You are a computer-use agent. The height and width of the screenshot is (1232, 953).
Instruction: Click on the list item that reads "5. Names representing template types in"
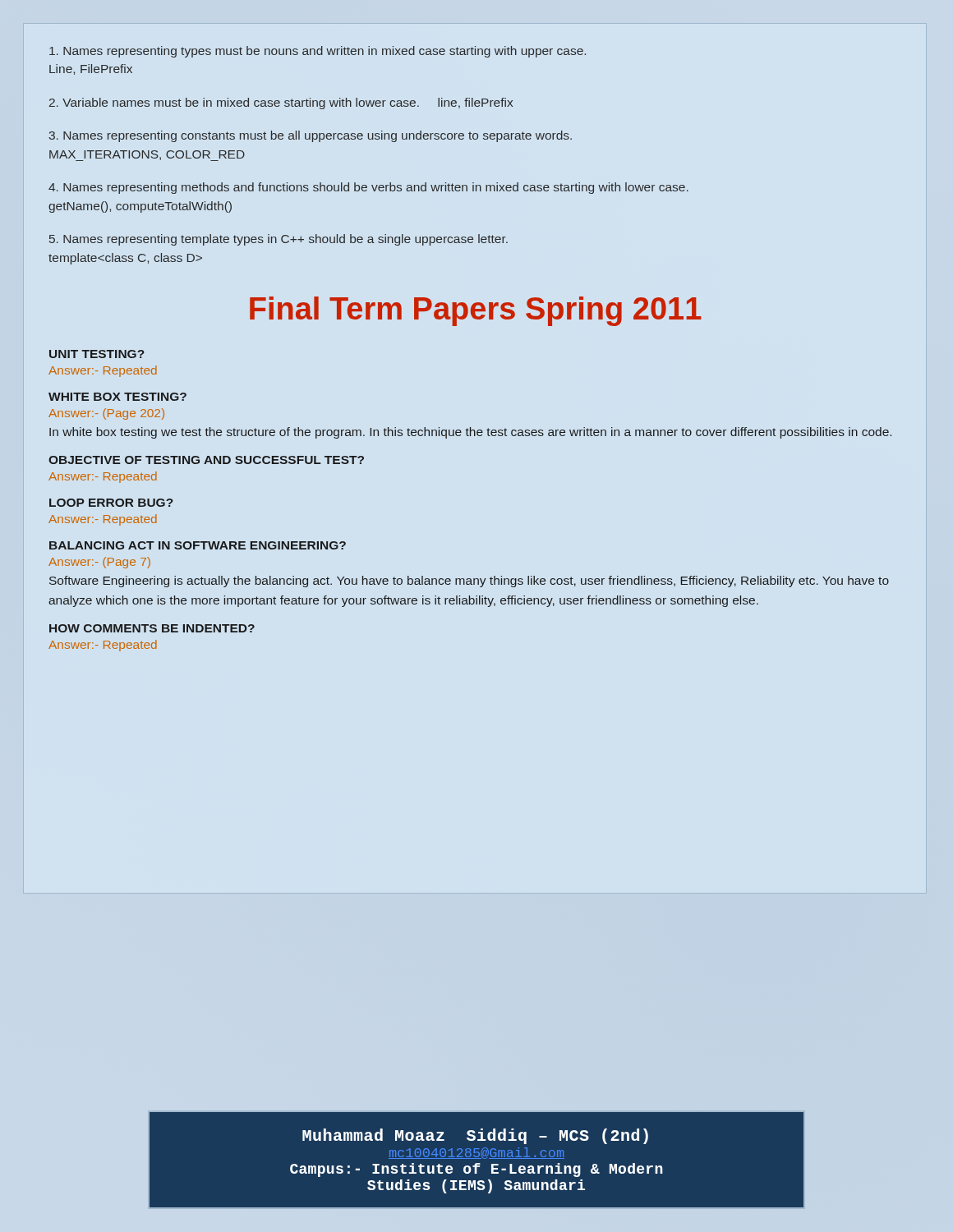click(279, 248)
